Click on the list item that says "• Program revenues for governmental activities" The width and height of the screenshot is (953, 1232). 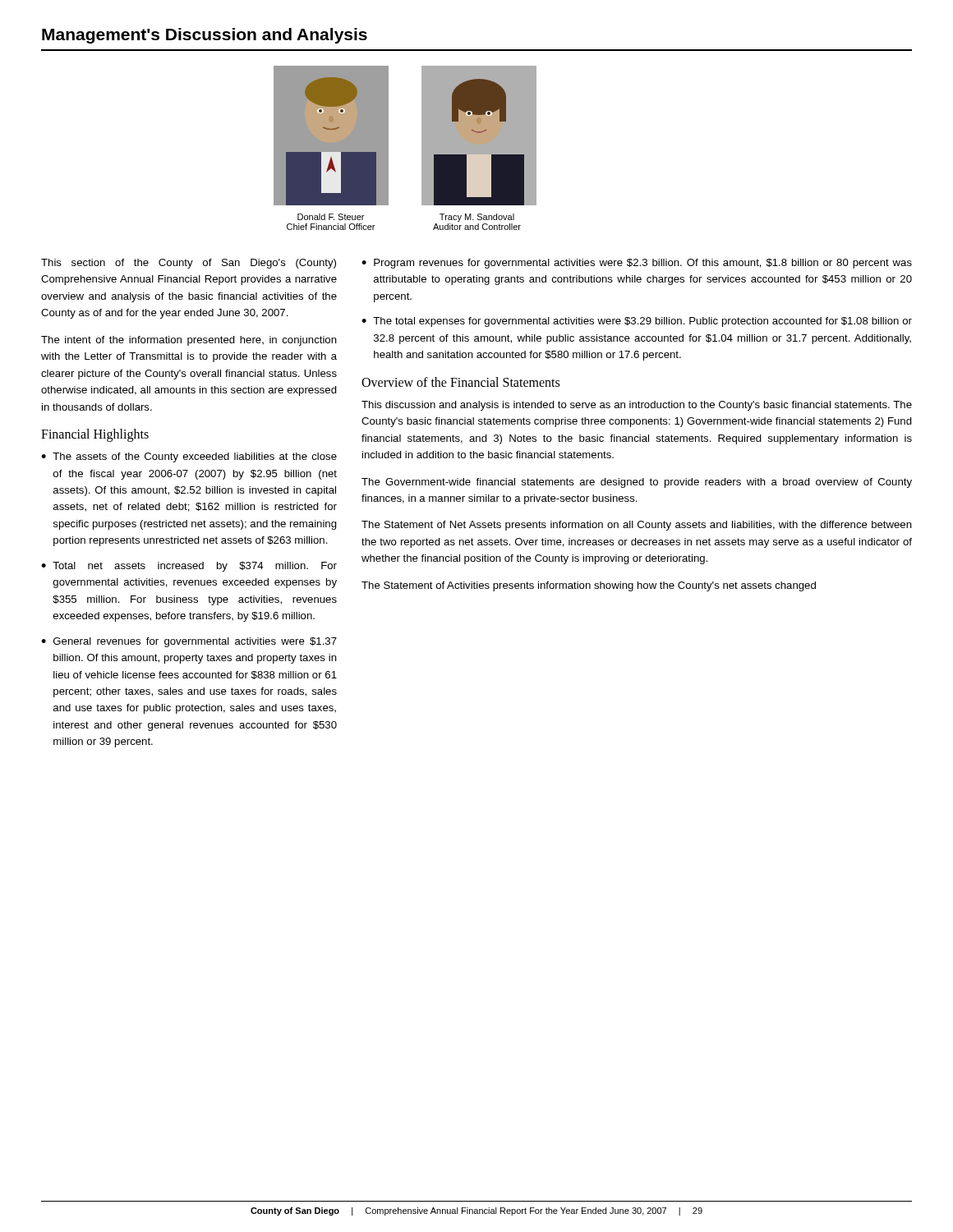[x=637, y=280]
